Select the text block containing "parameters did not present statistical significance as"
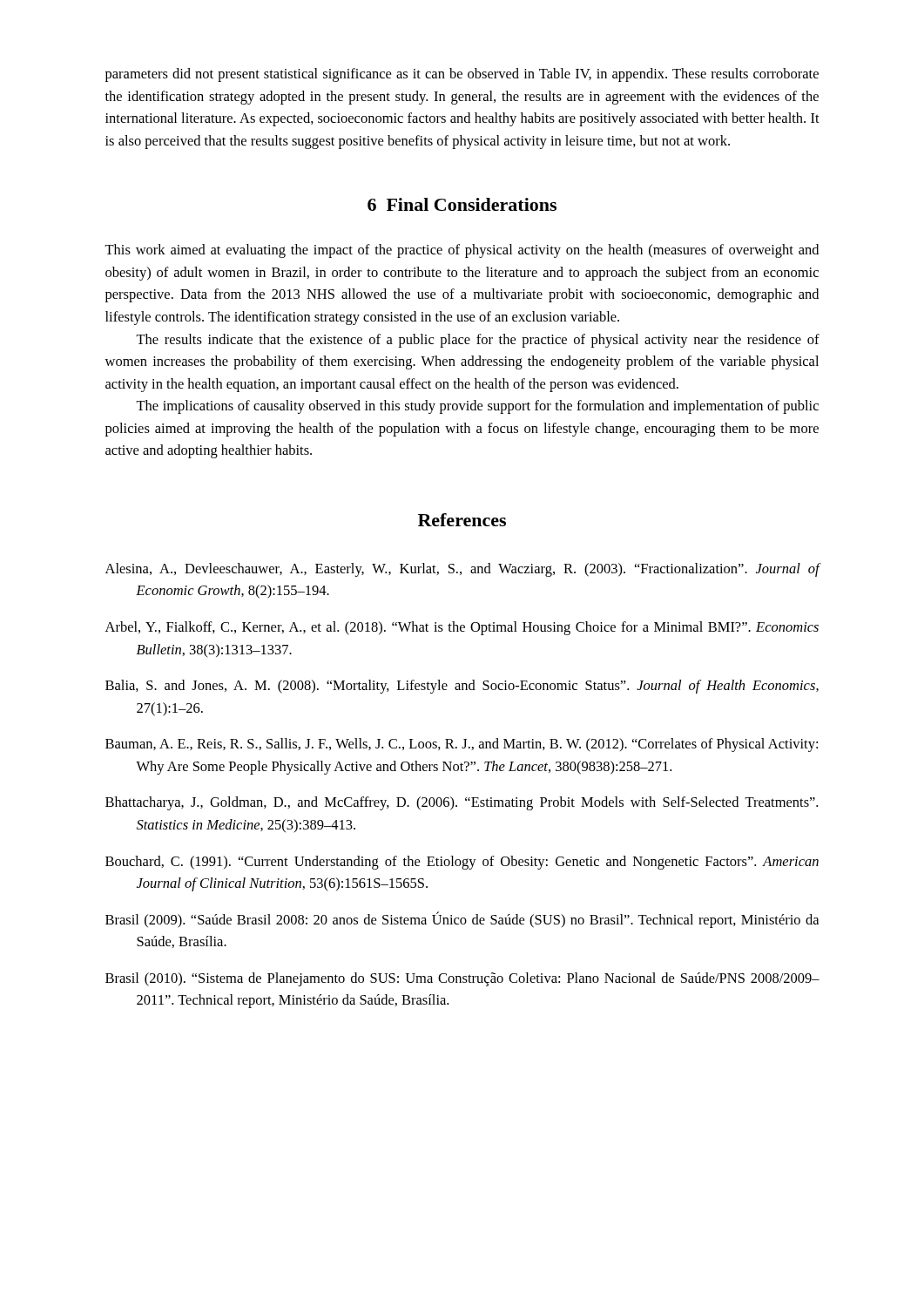 (462, 107)
